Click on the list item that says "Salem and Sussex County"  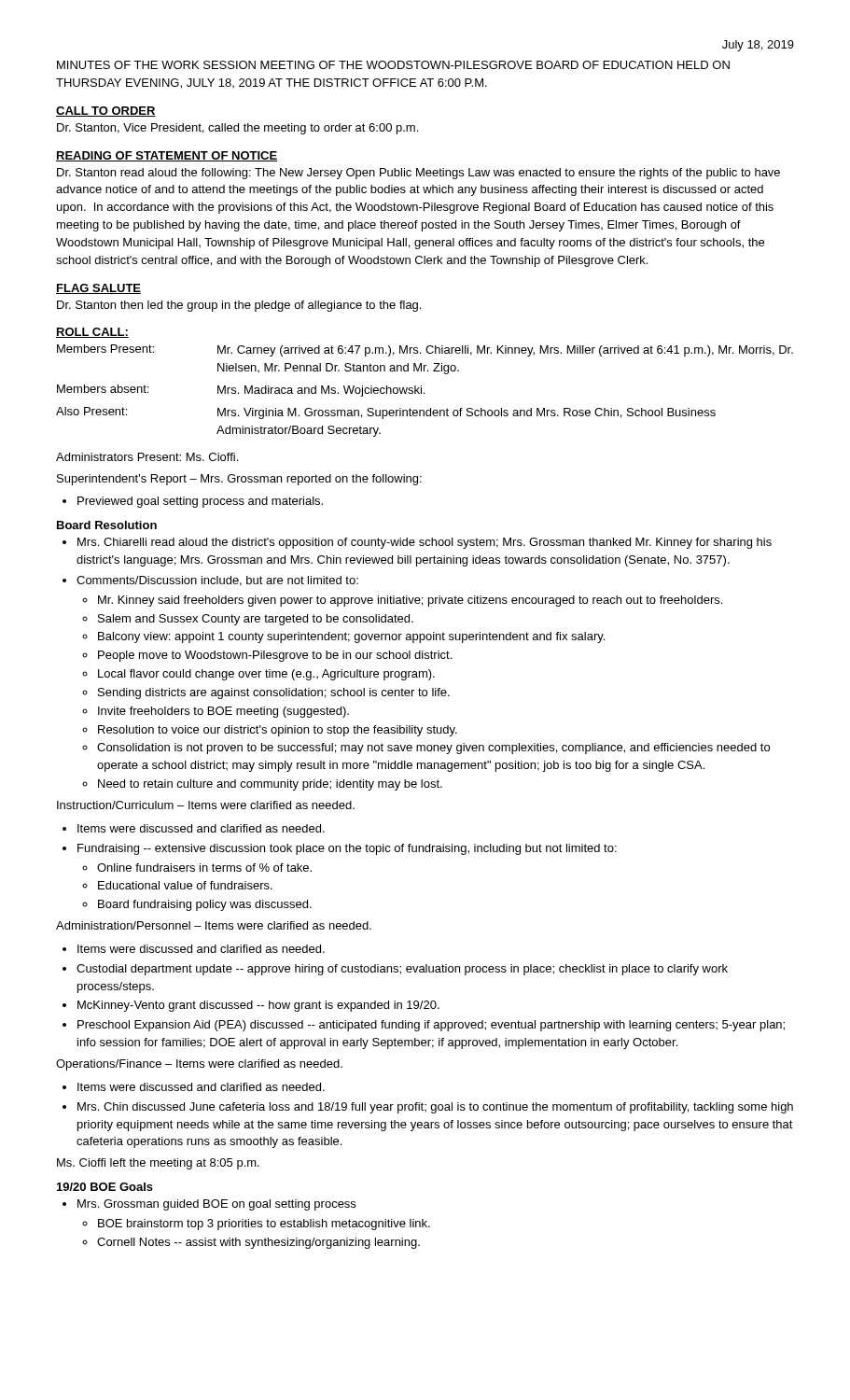tap(256, 618)
